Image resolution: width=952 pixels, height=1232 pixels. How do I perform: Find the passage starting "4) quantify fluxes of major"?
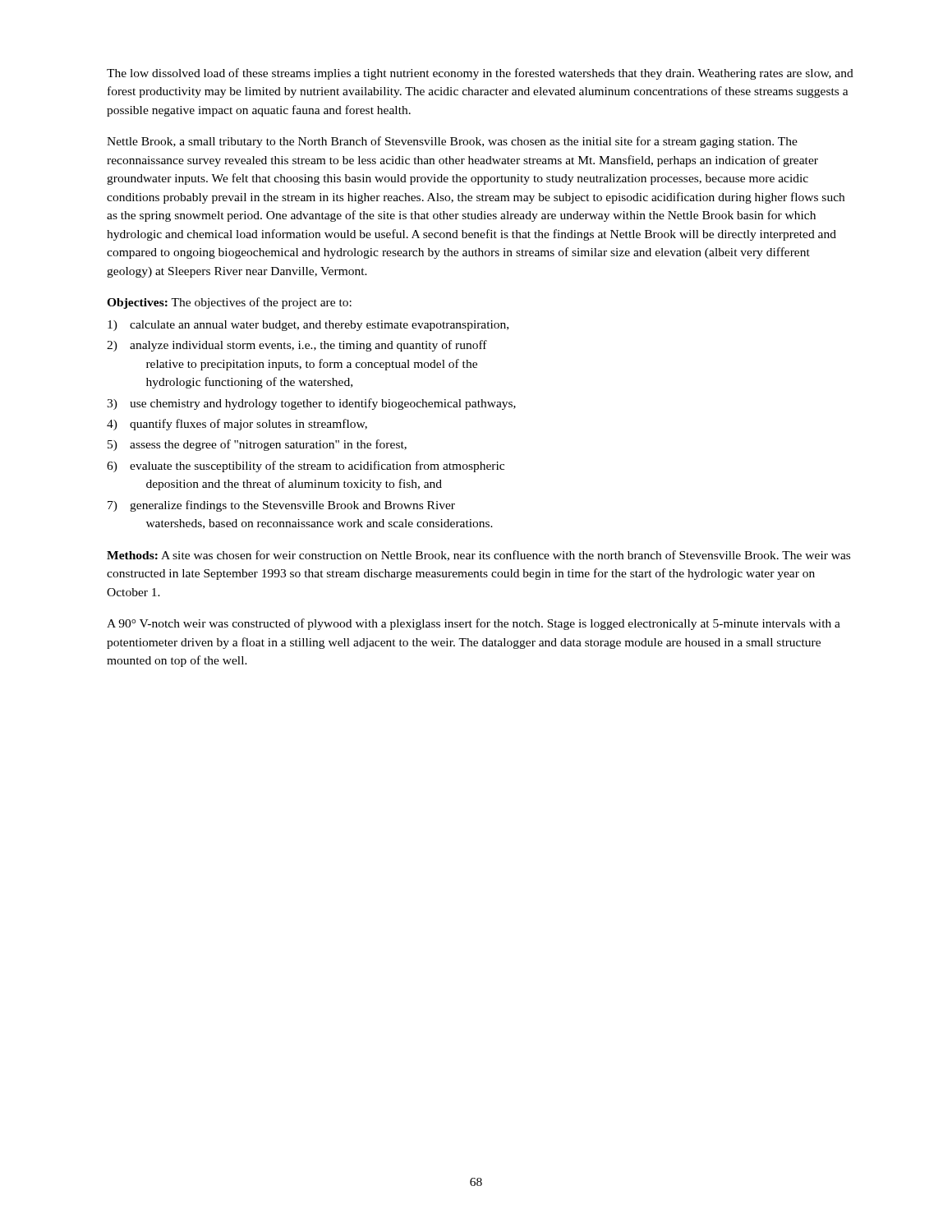pyautogui.click(x=237, y=425)
